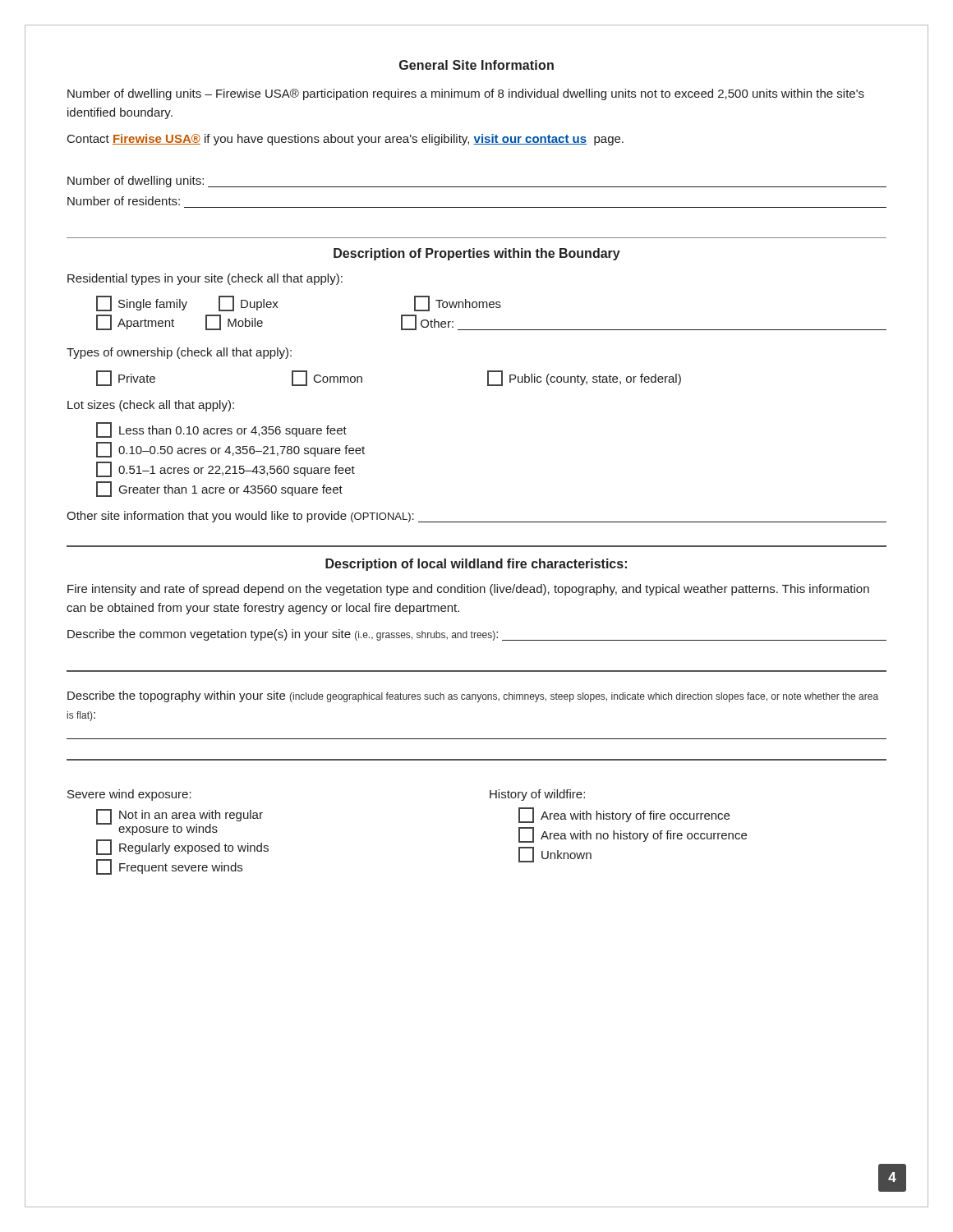
Task: Where does it say "Severe wind exposure:"?
Action: coord(129,794)
